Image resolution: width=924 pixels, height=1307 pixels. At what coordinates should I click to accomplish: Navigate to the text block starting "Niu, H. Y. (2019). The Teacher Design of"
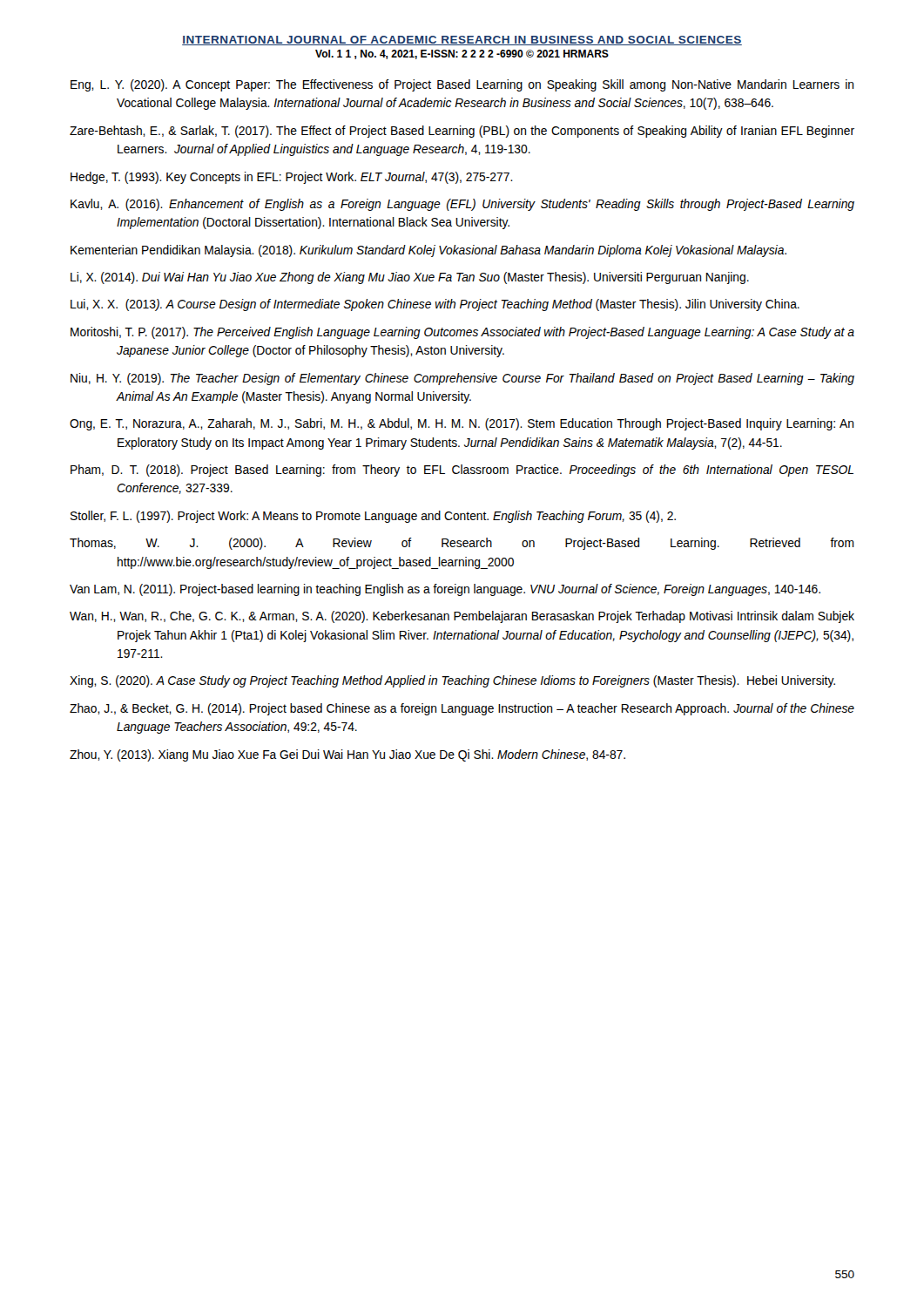462,387
